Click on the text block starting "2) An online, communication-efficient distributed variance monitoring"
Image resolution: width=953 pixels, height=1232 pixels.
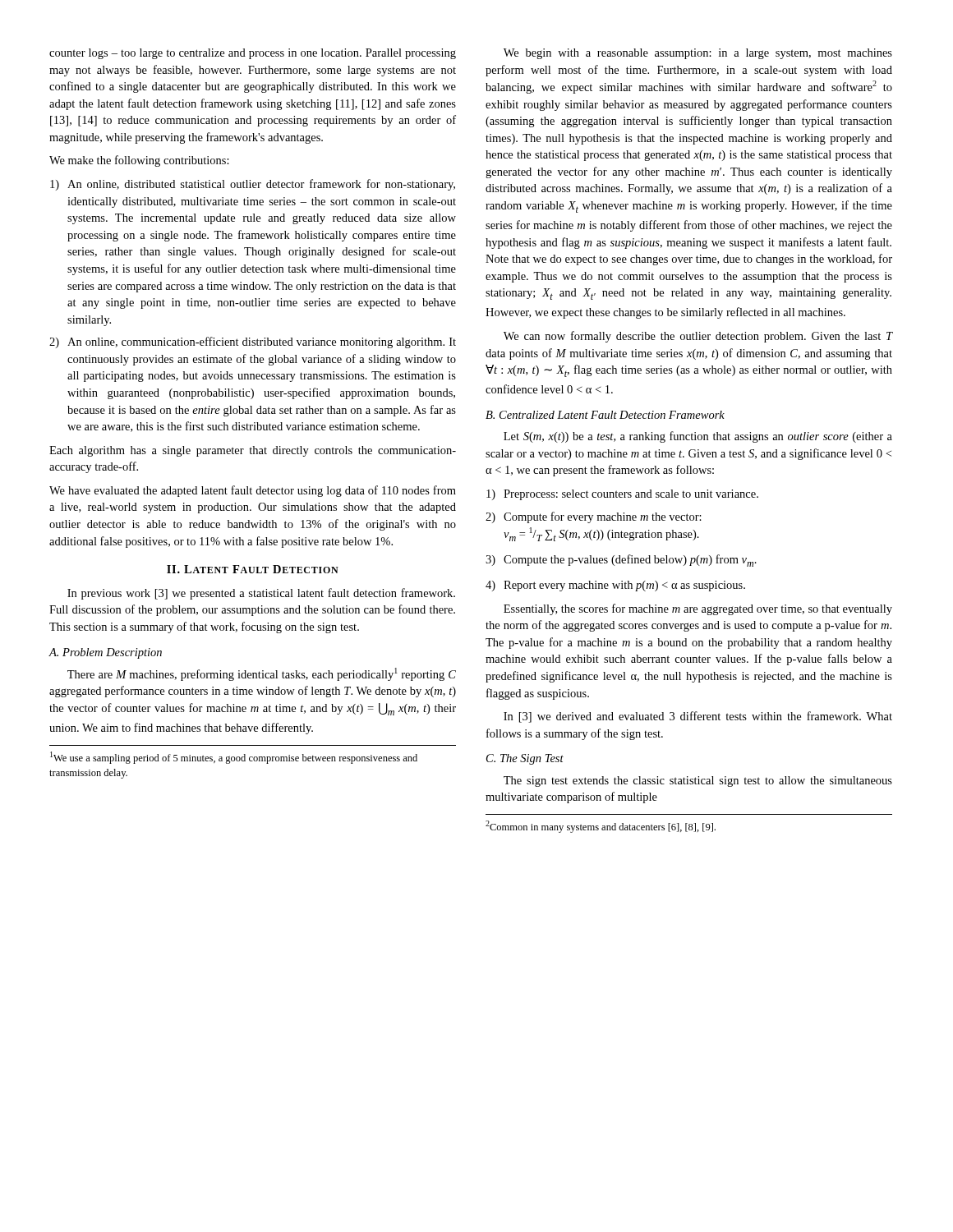[253, 384]
